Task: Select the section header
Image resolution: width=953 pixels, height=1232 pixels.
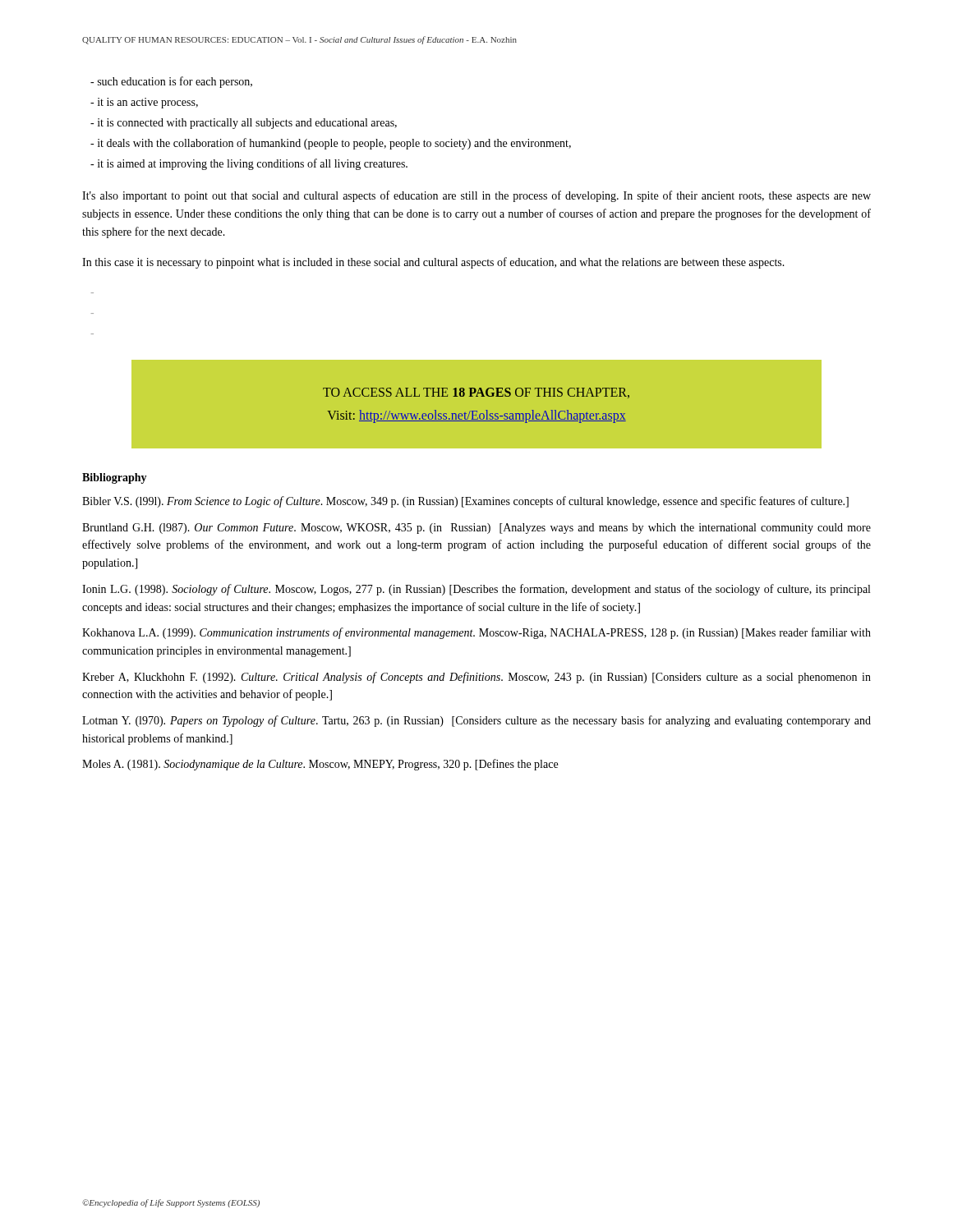Action: (x=114, y=478)
